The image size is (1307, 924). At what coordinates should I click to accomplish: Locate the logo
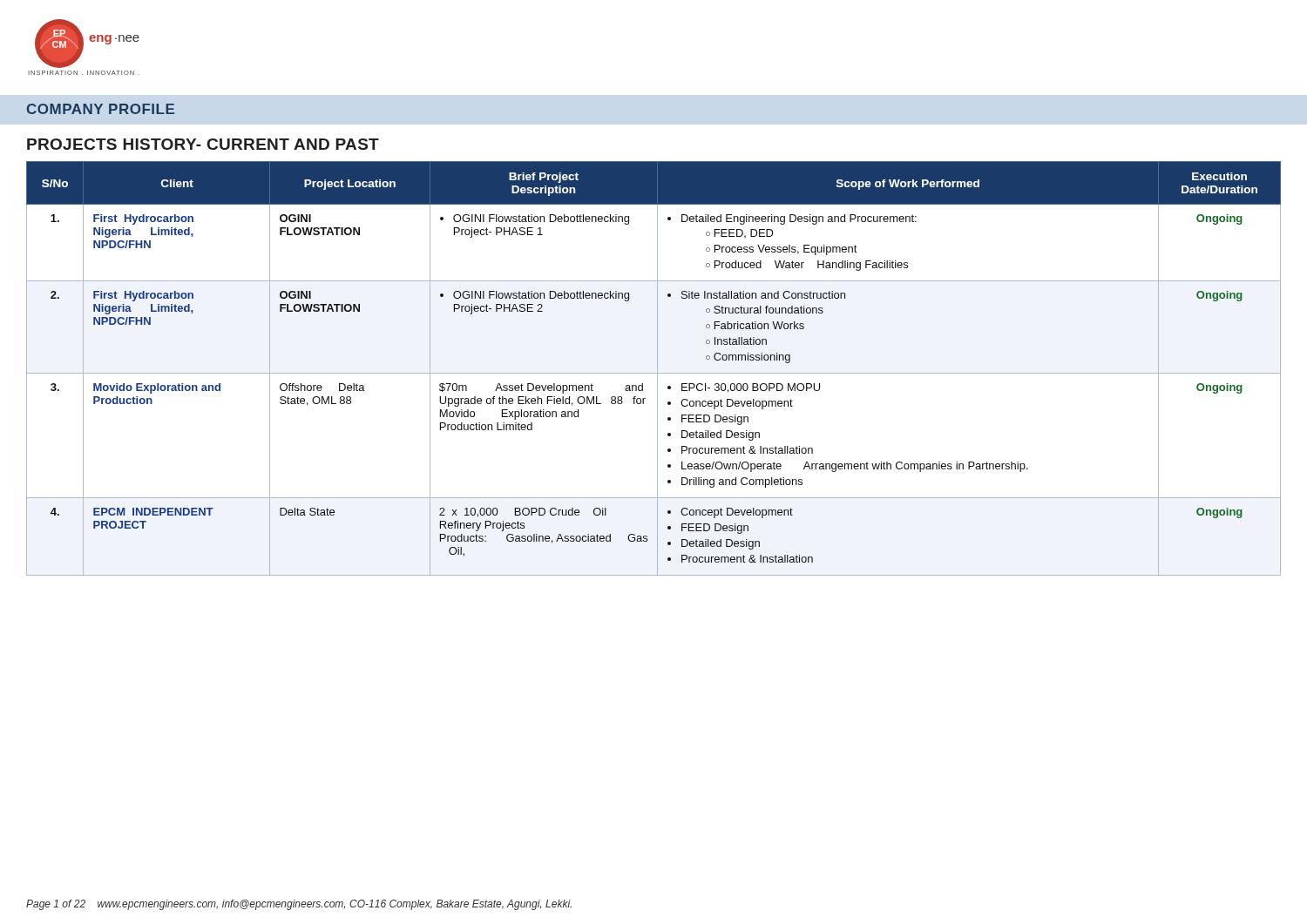pos(654,47)
